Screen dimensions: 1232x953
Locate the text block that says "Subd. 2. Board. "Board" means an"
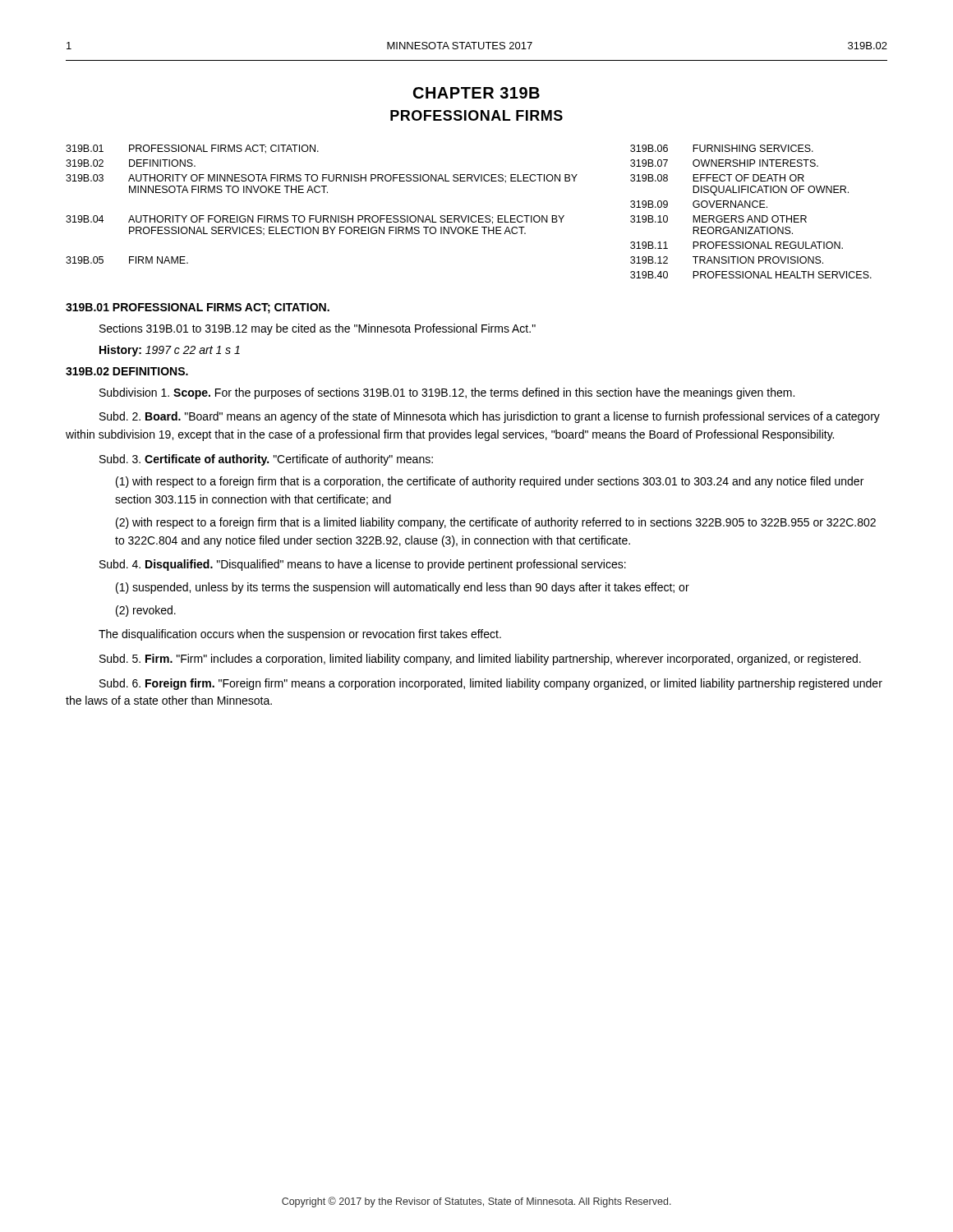(473, 426)
